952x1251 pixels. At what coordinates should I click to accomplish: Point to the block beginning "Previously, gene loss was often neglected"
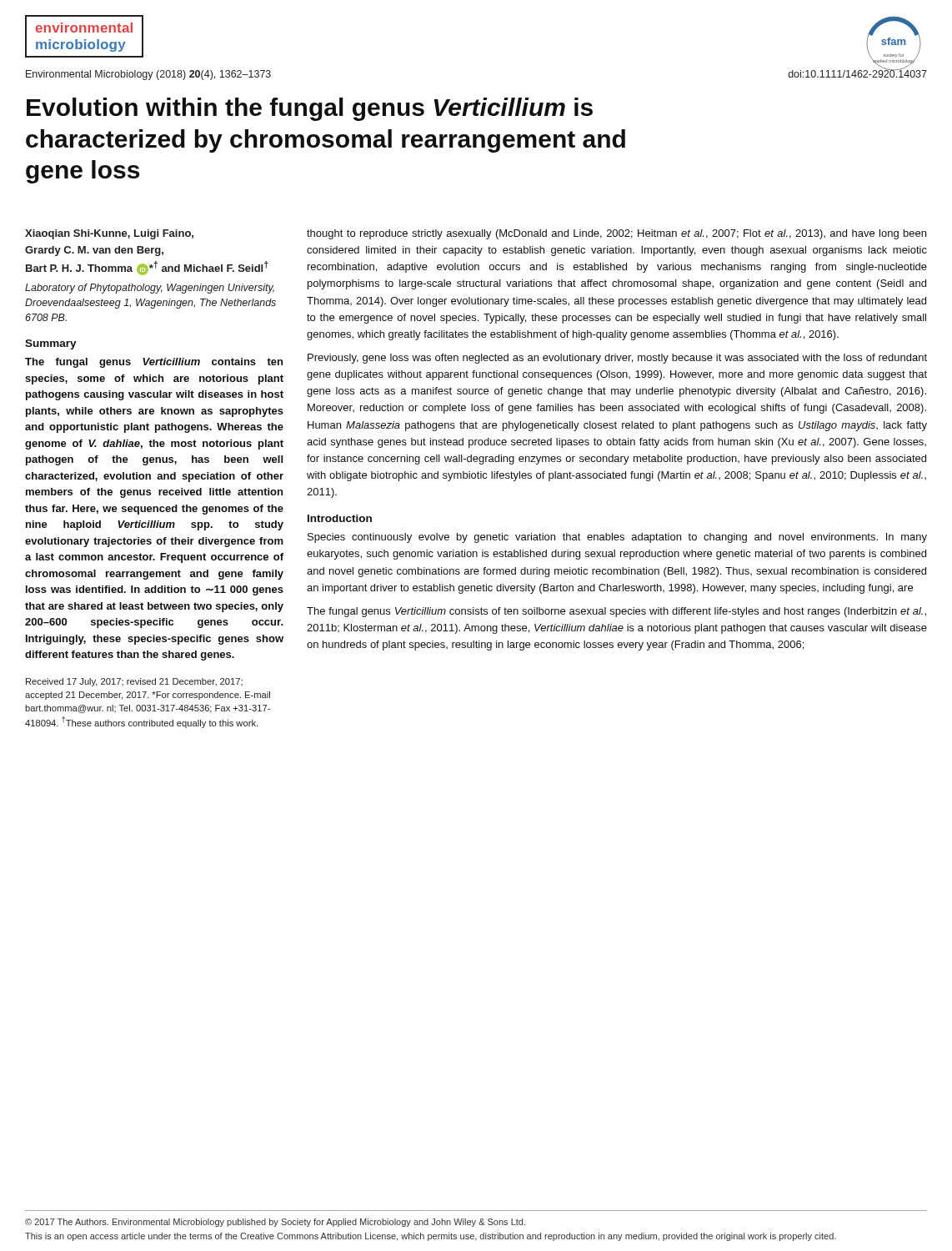click(x=617, y=425)
